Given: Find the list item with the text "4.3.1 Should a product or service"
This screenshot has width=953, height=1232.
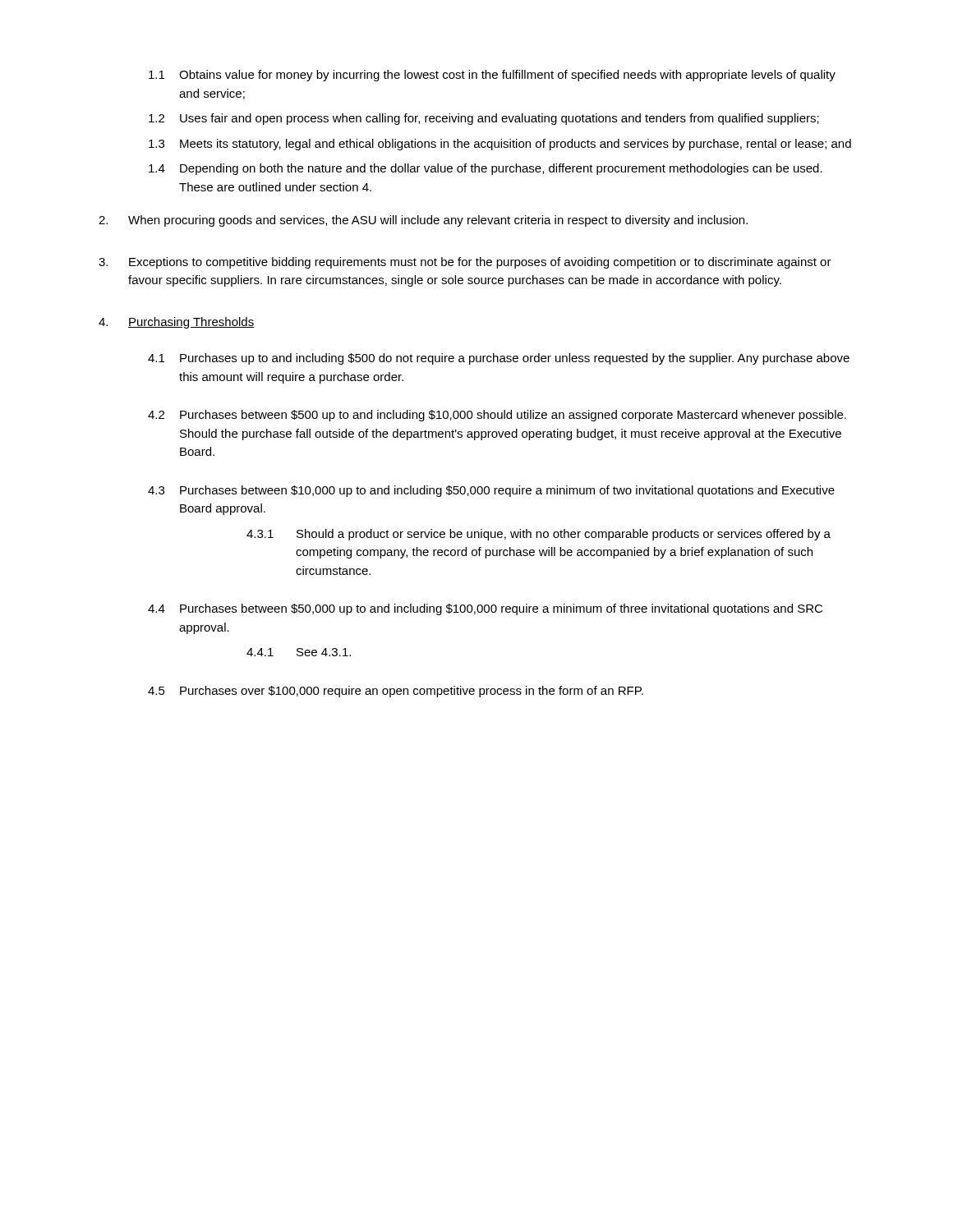Looking at the screenshot, I should [x=550, y=552].
